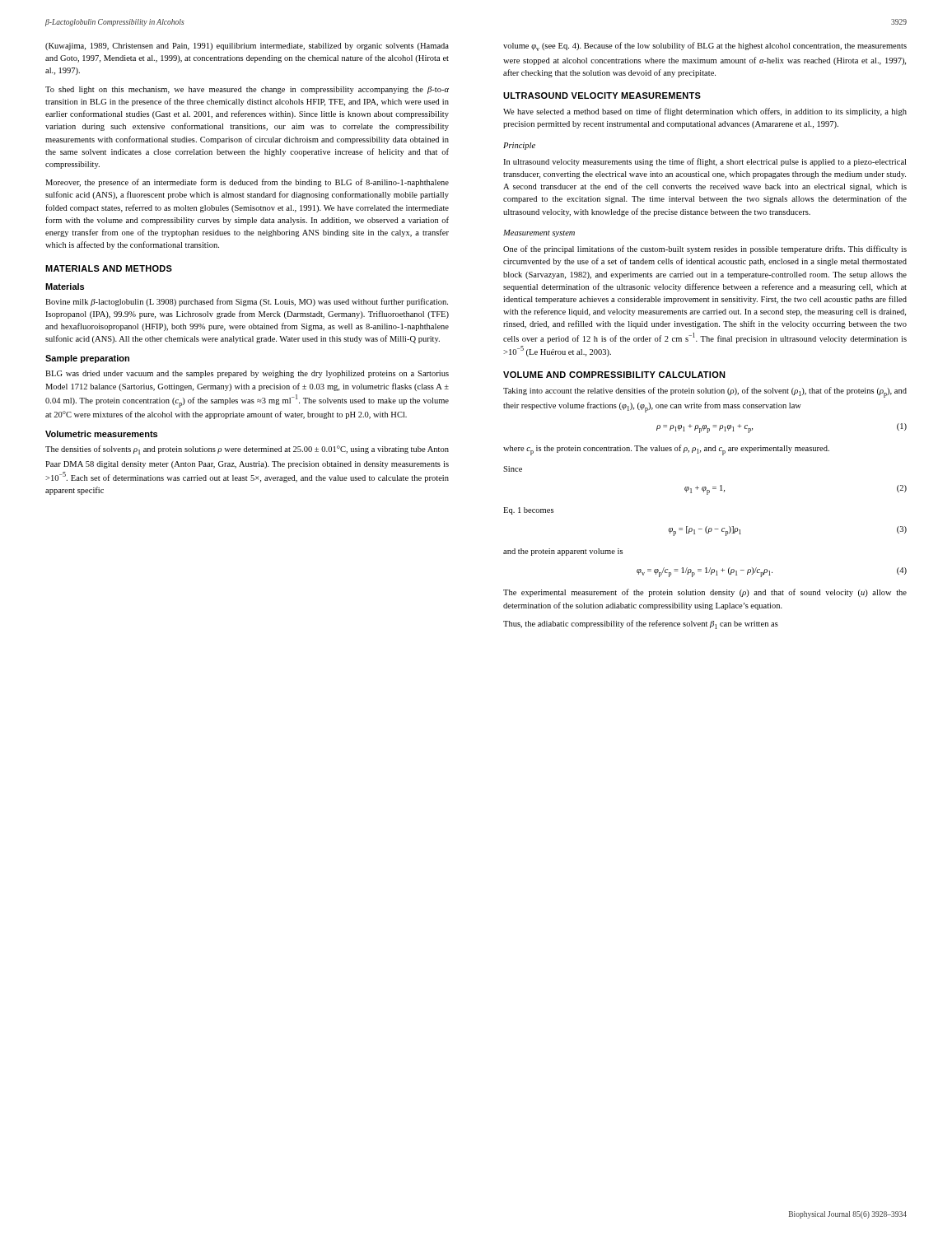
Task: Click on the passage starting "φp = [ρ1 − (ρ"
Action: pyautogui.click(x=709, y=531)
